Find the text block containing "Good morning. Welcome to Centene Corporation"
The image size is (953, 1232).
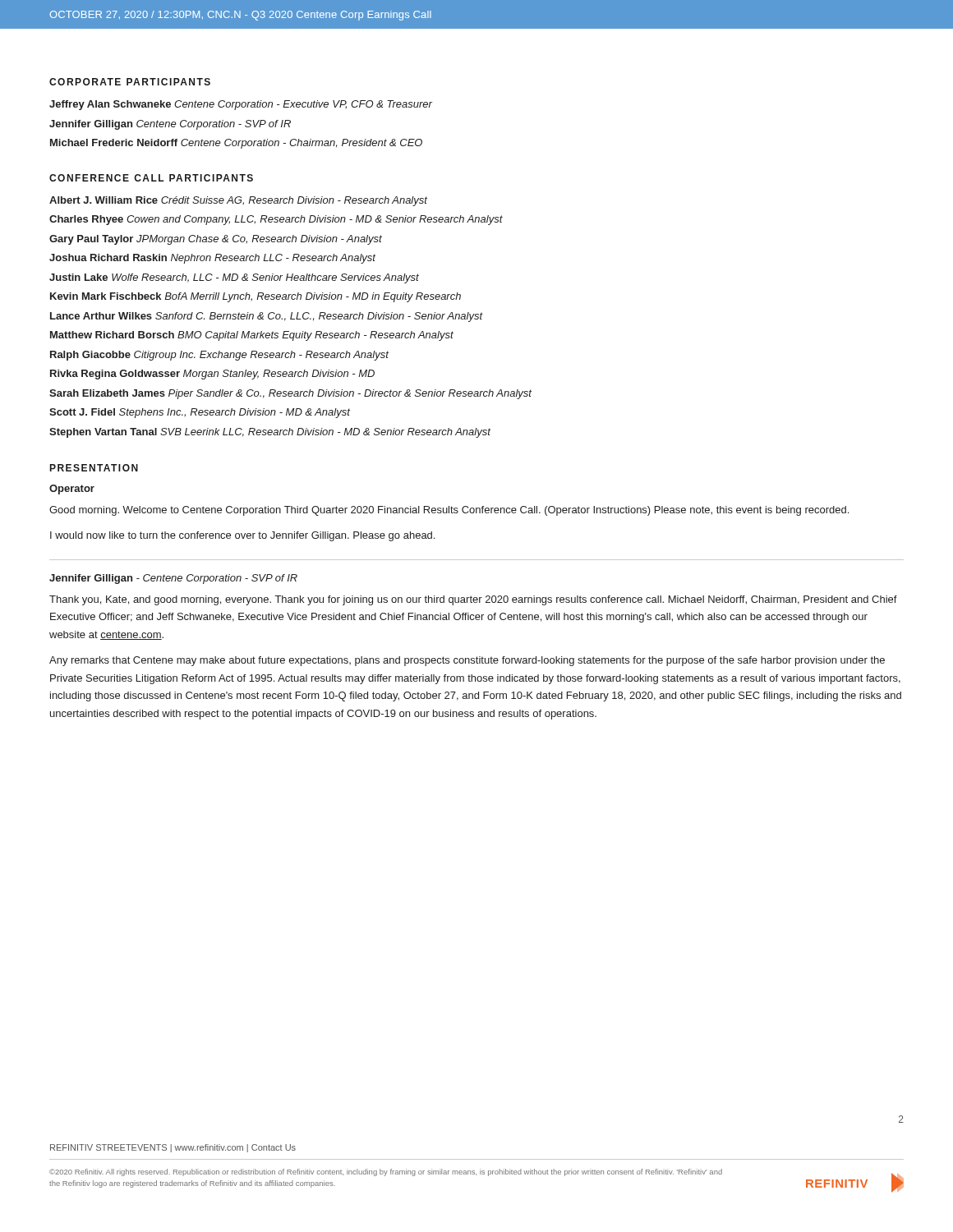coord(449,510)
